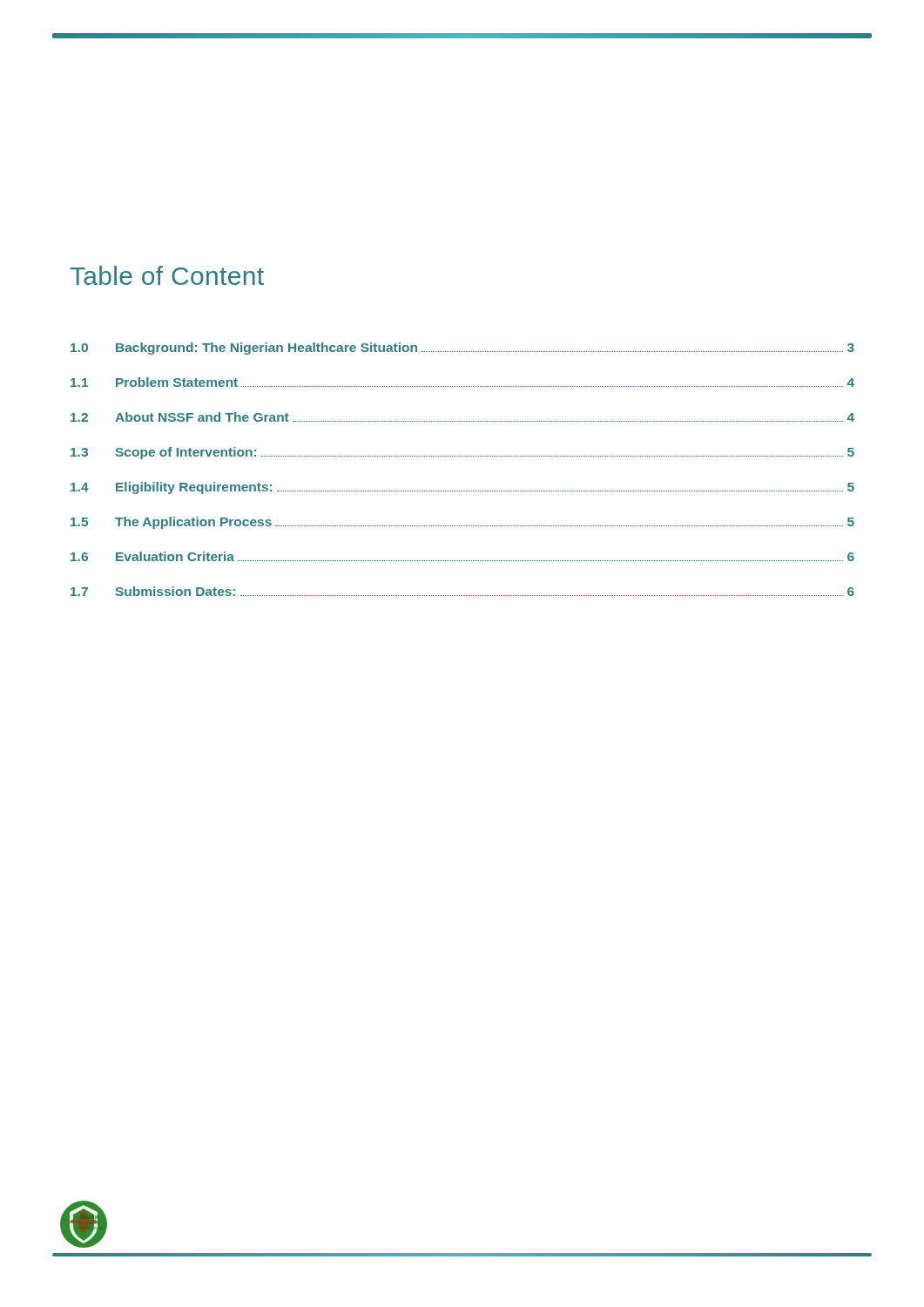Point to the passage starting "3 Scope of"
The width and height of the screenshot is (924, 1307).
pyautogui.click(x=462, y=452)
